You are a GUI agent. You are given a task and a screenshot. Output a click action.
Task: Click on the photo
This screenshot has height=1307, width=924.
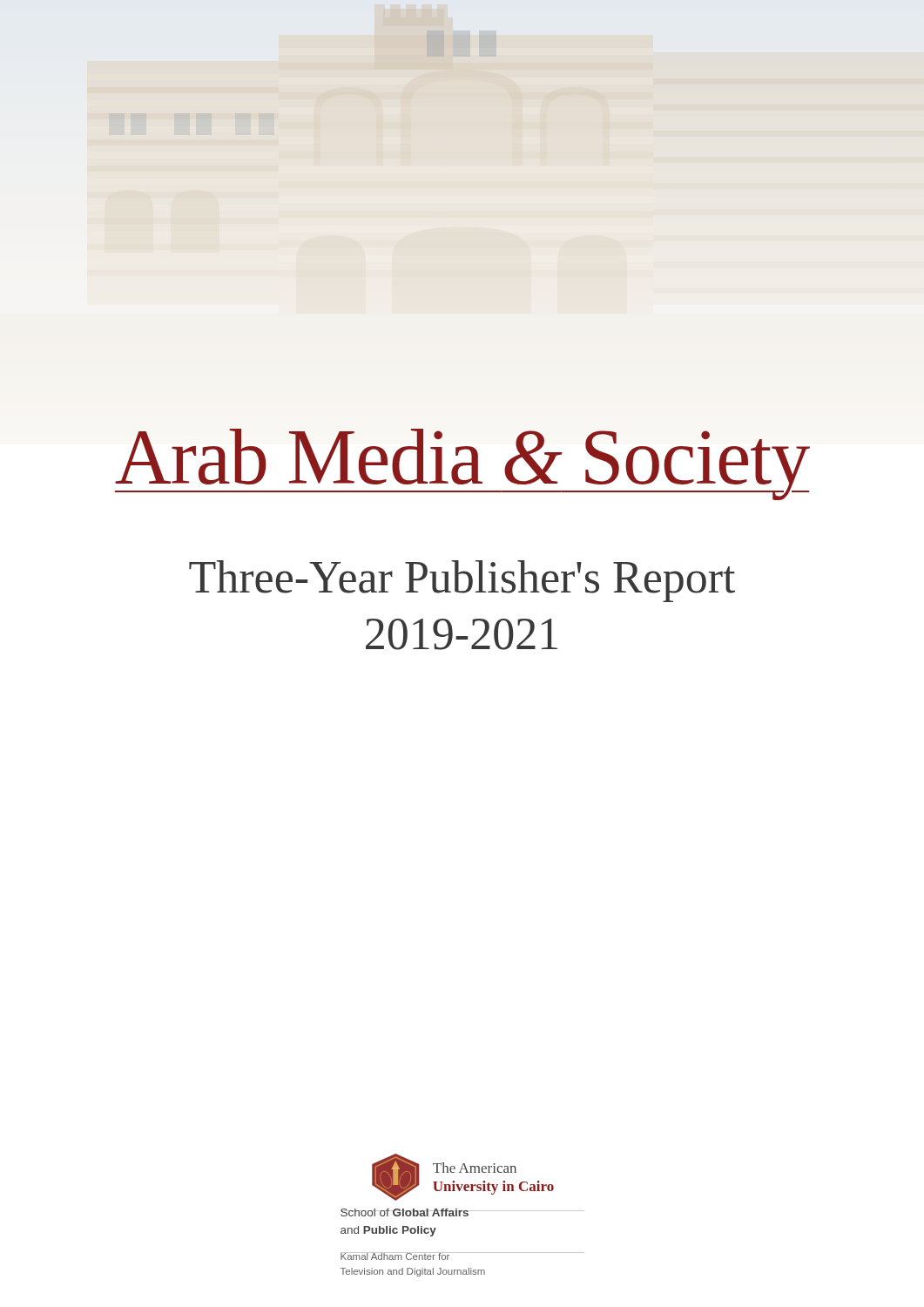[462, 222]
